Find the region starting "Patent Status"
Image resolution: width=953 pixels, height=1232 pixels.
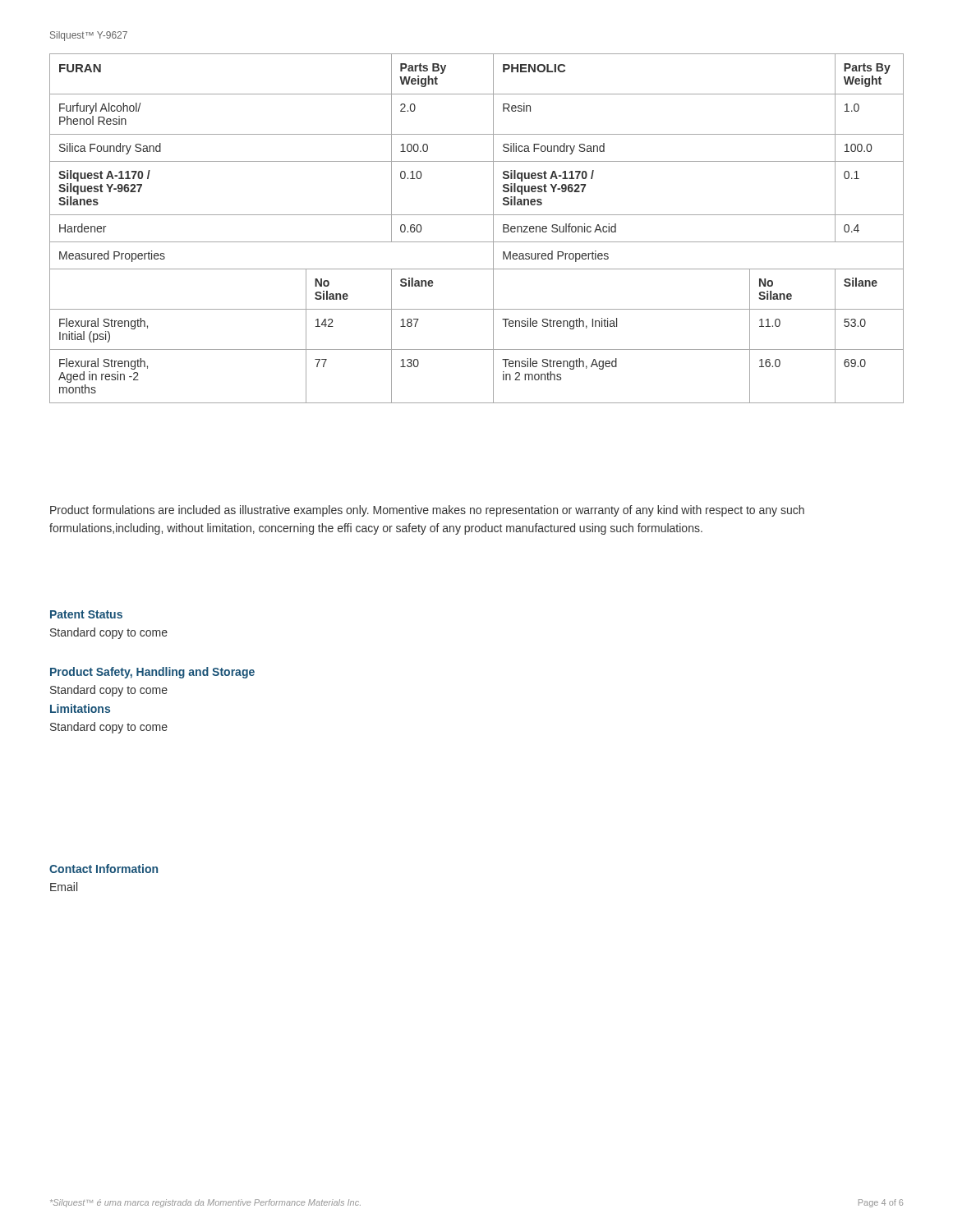[x=86, y=614]
